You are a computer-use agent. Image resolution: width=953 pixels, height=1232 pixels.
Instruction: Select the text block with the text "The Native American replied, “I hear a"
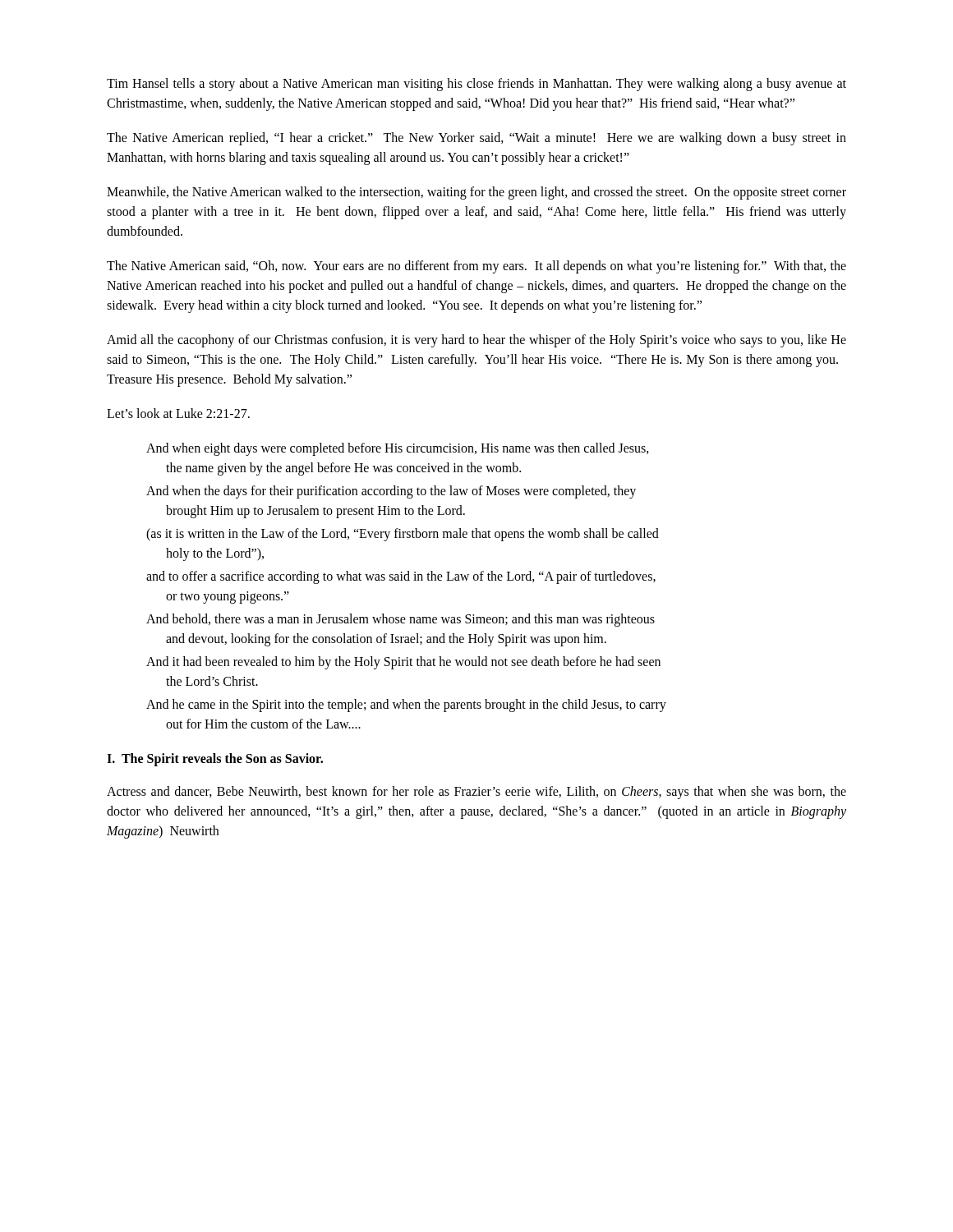pyautogui.click(x=476, y=147)
